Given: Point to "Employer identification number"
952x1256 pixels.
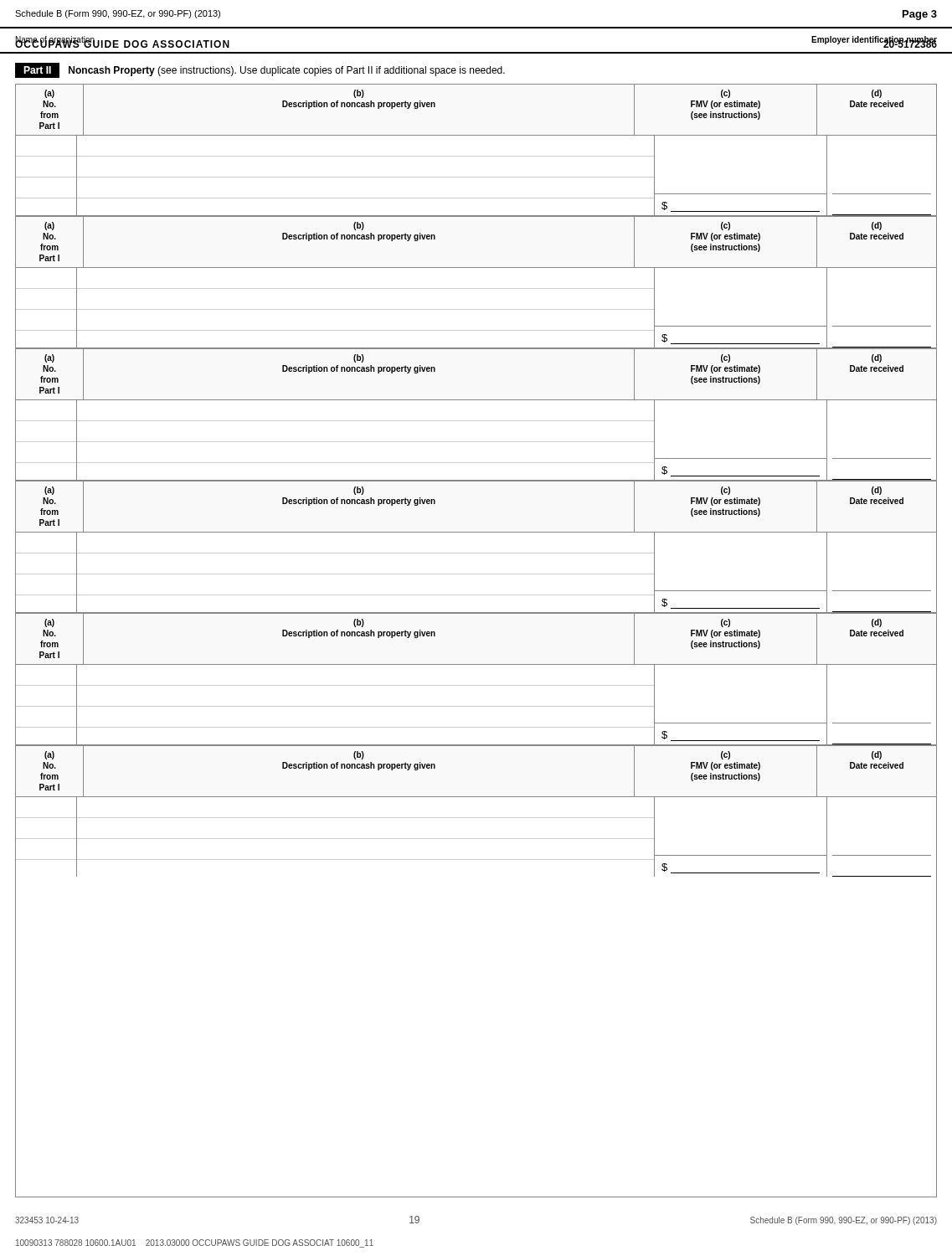Looking at the screenshot, I should 874,40.
